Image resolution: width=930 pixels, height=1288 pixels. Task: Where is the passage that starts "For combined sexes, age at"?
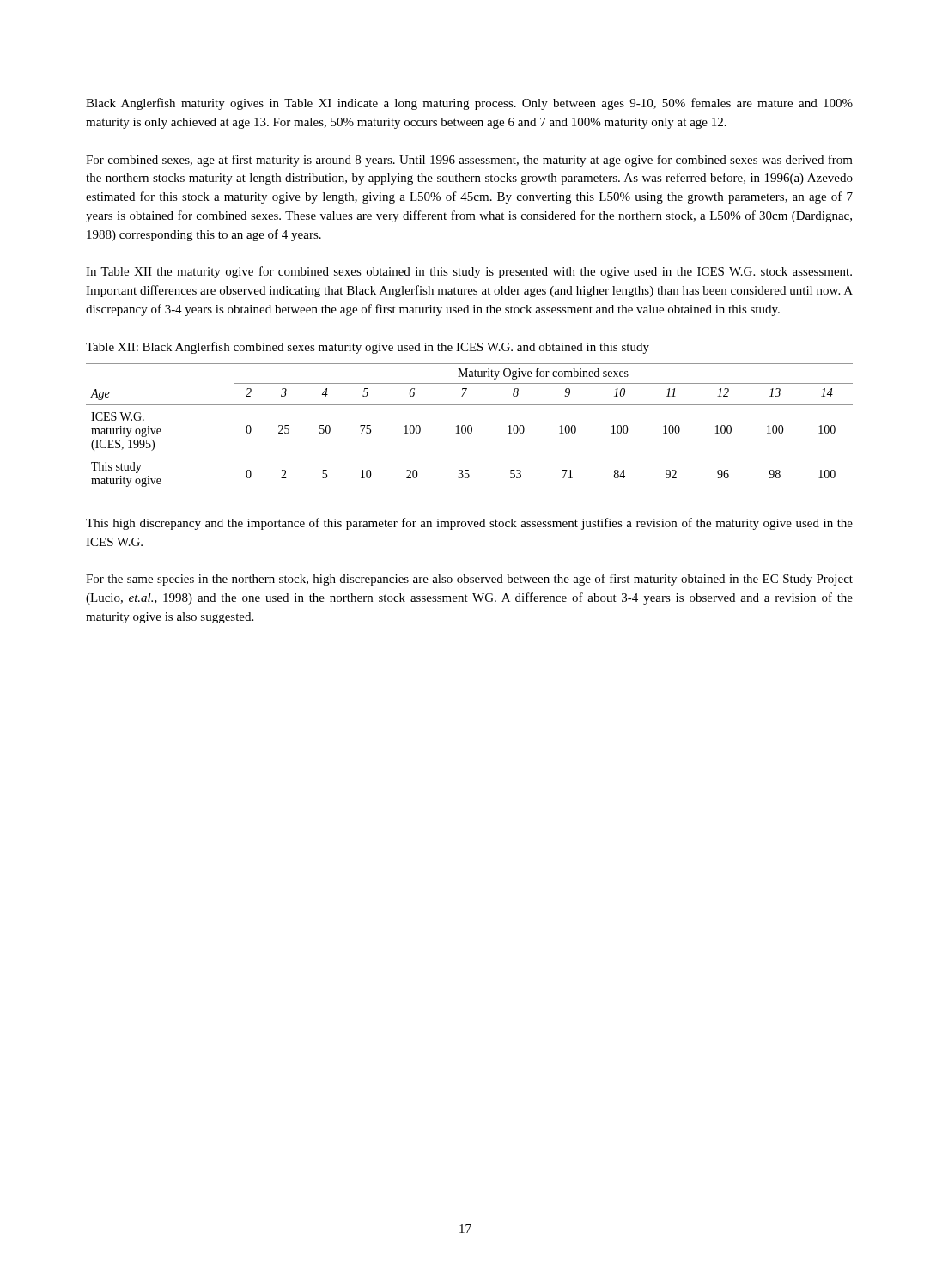[x=469, y=197]
